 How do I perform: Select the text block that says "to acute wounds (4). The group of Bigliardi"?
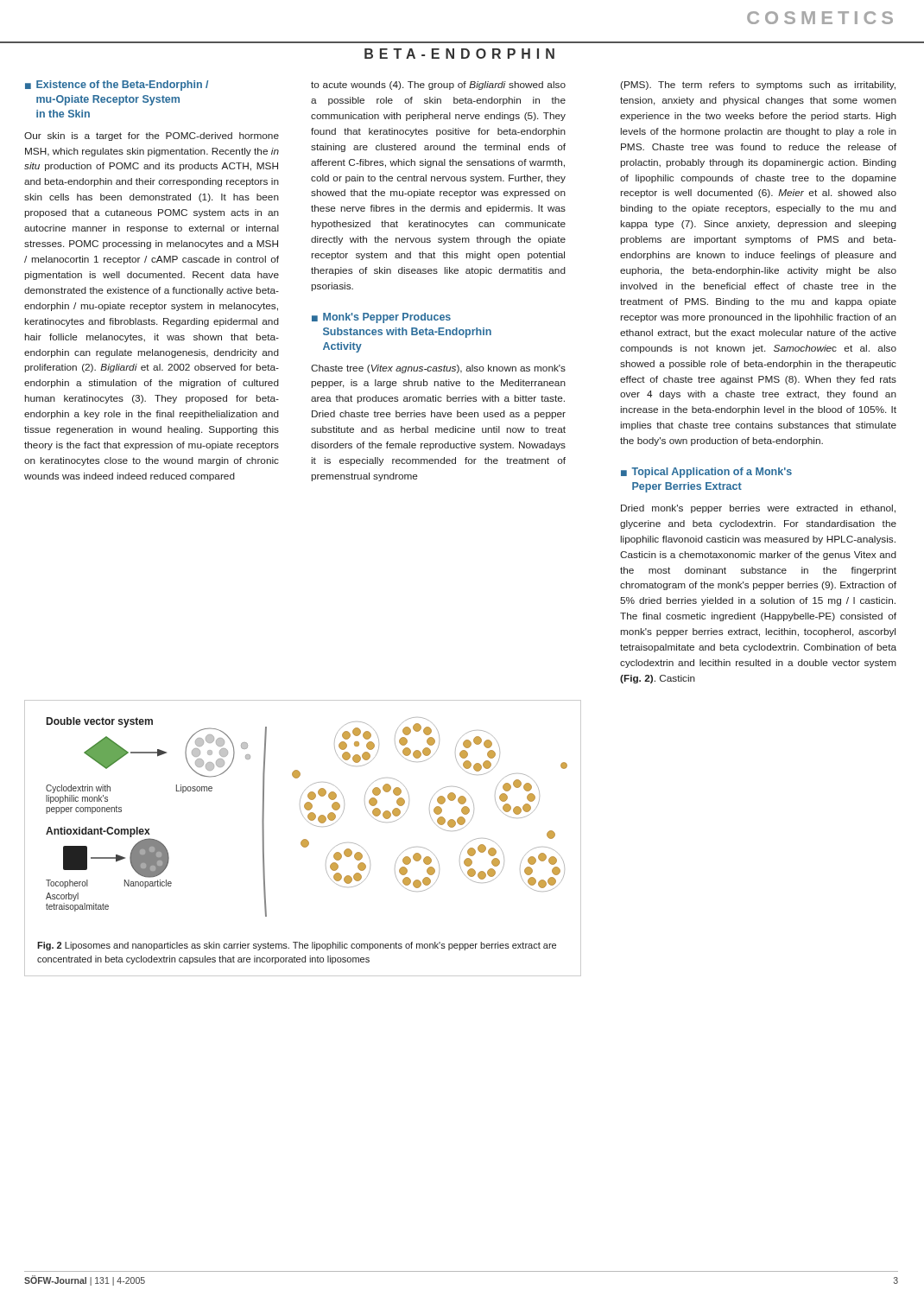click(x=438, y=185)
